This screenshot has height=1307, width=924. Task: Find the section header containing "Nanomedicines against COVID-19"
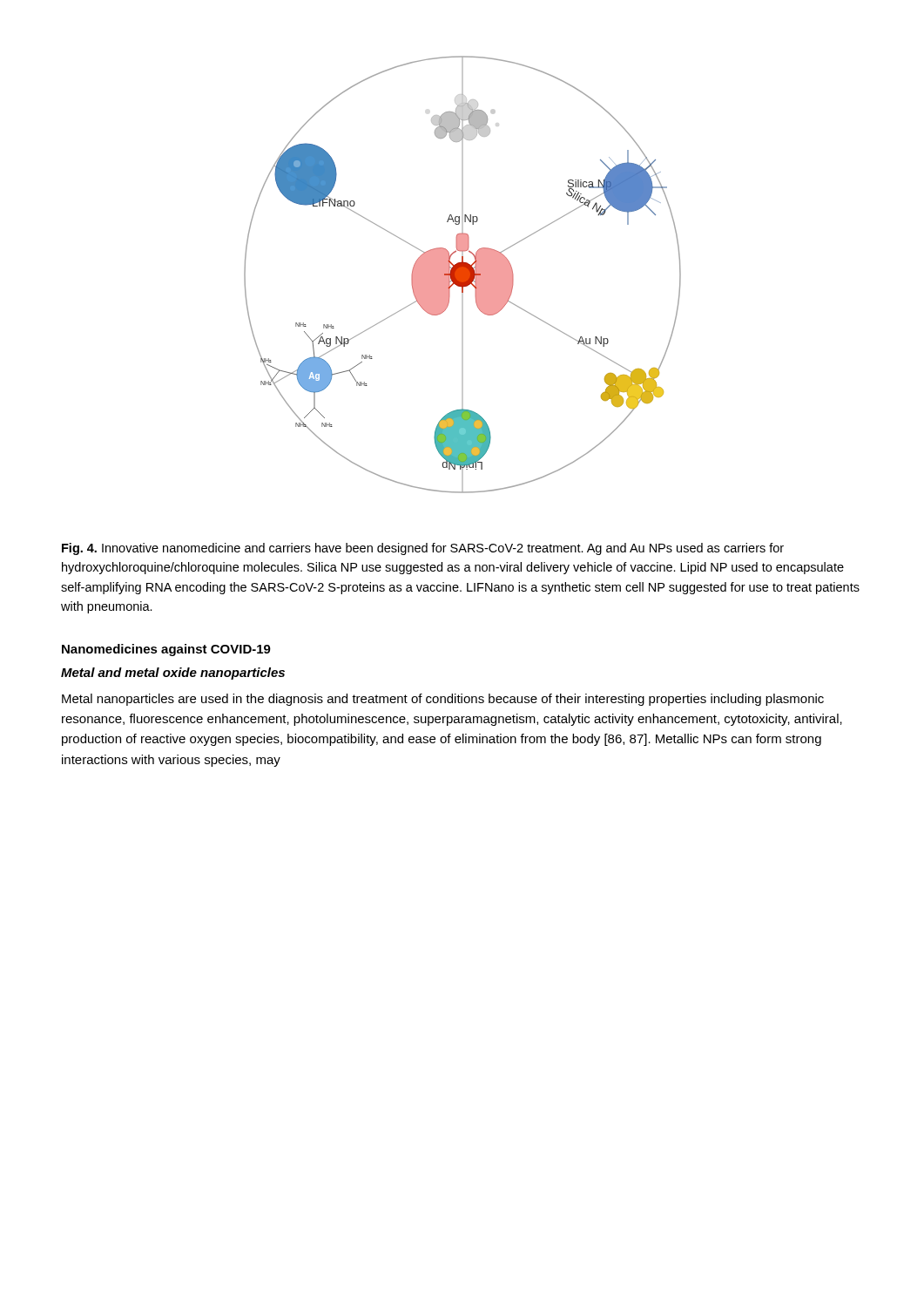tap(166, 649)
